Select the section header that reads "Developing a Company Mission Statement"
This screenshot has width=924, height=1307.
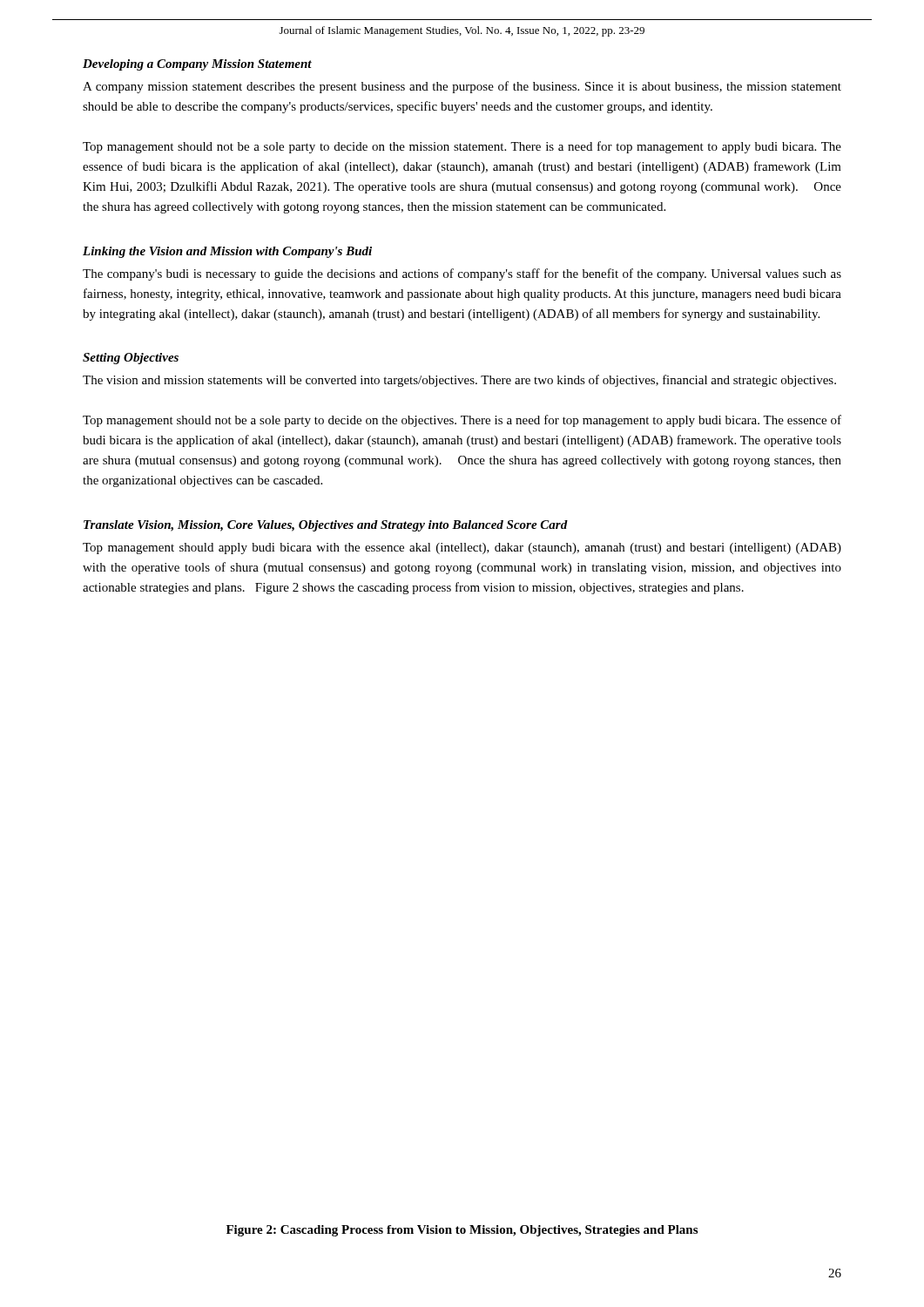pos(197,64)
